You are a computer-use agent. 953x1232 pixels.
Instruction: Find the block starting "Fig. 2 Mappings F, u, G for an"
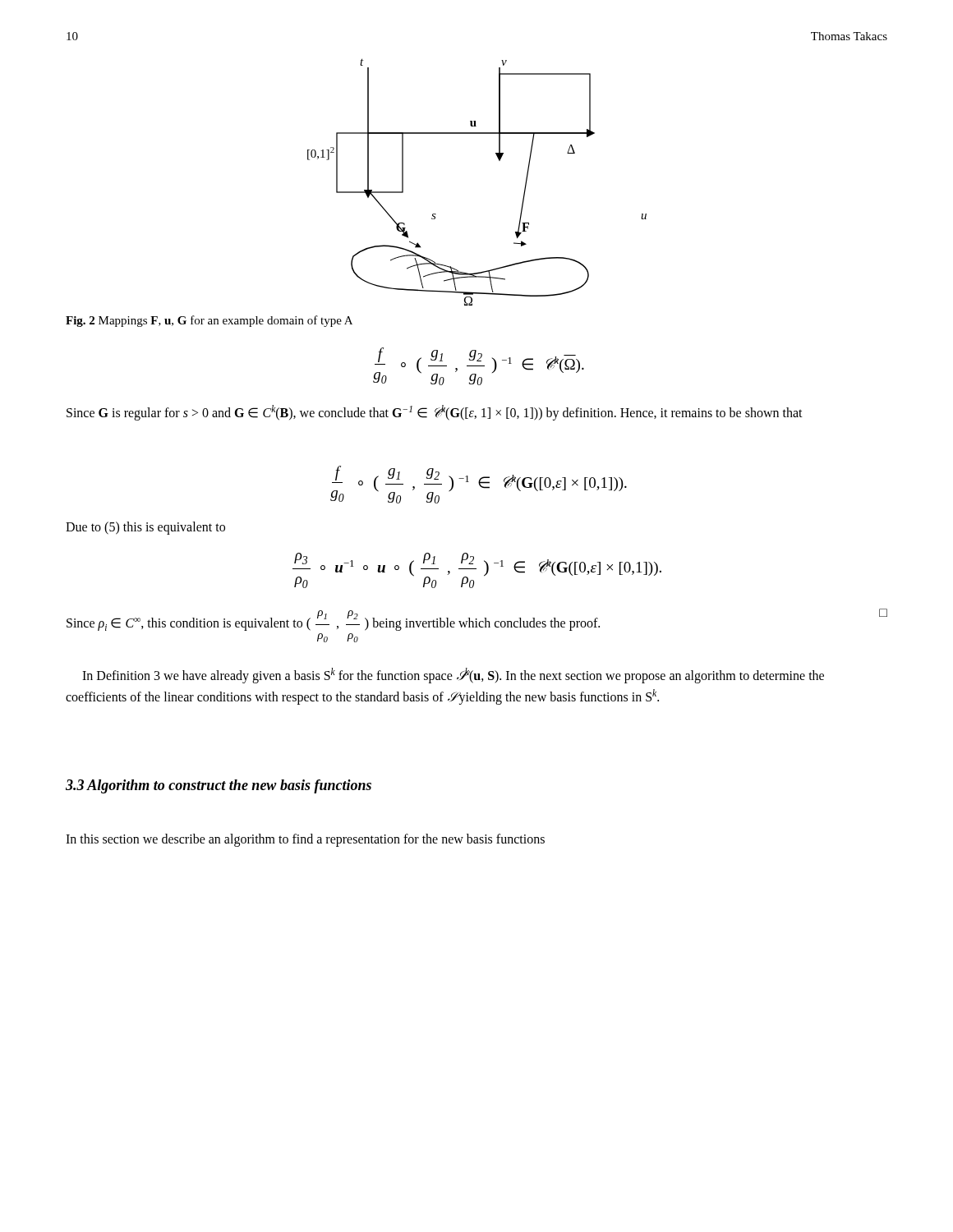[209, 320]
